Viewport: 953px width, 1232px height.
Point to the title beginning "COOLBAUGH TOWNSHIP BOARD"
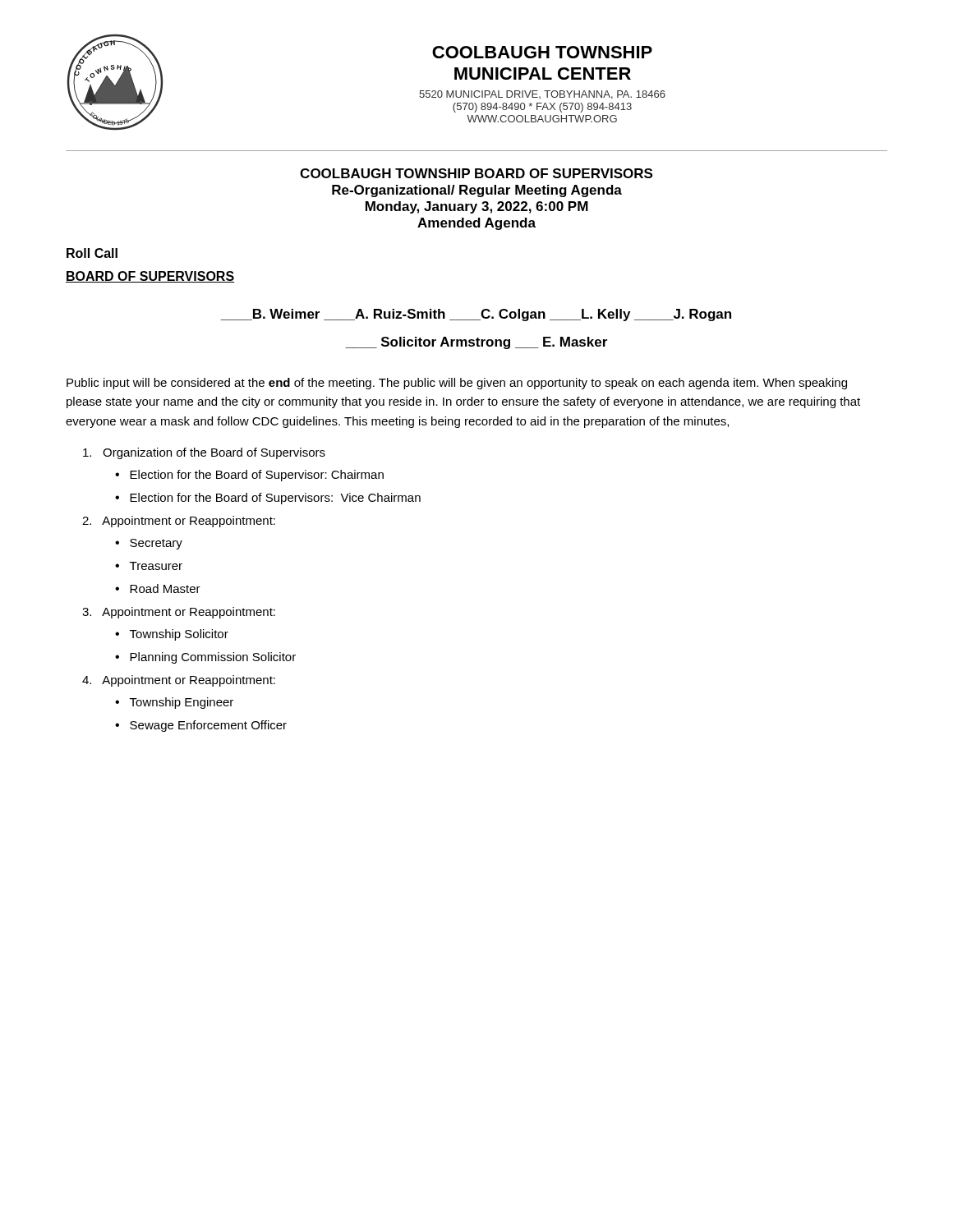(x=476, y=199)
